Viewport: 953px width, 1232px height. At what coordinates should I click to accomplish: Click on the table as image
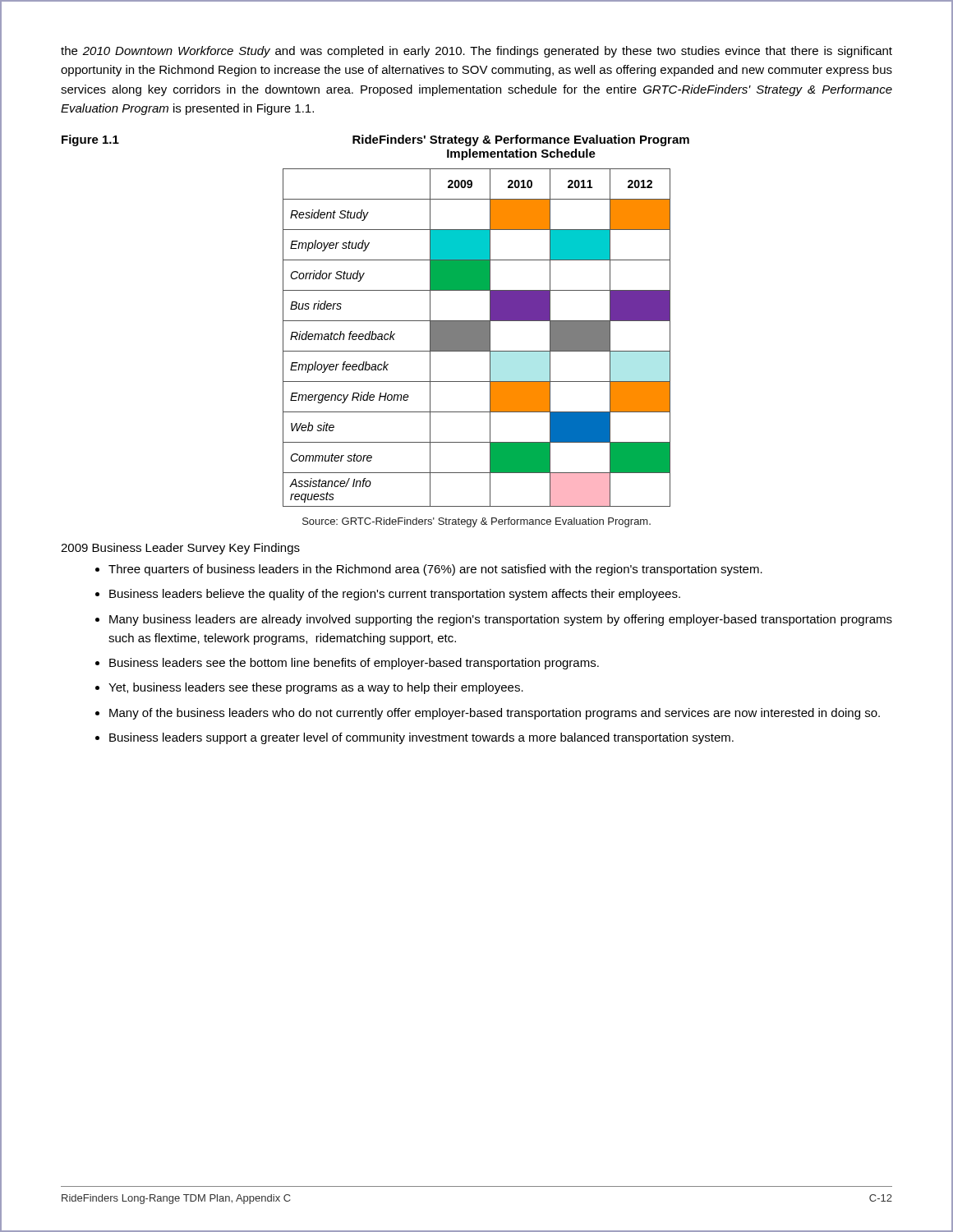click(x=476, y=338)
